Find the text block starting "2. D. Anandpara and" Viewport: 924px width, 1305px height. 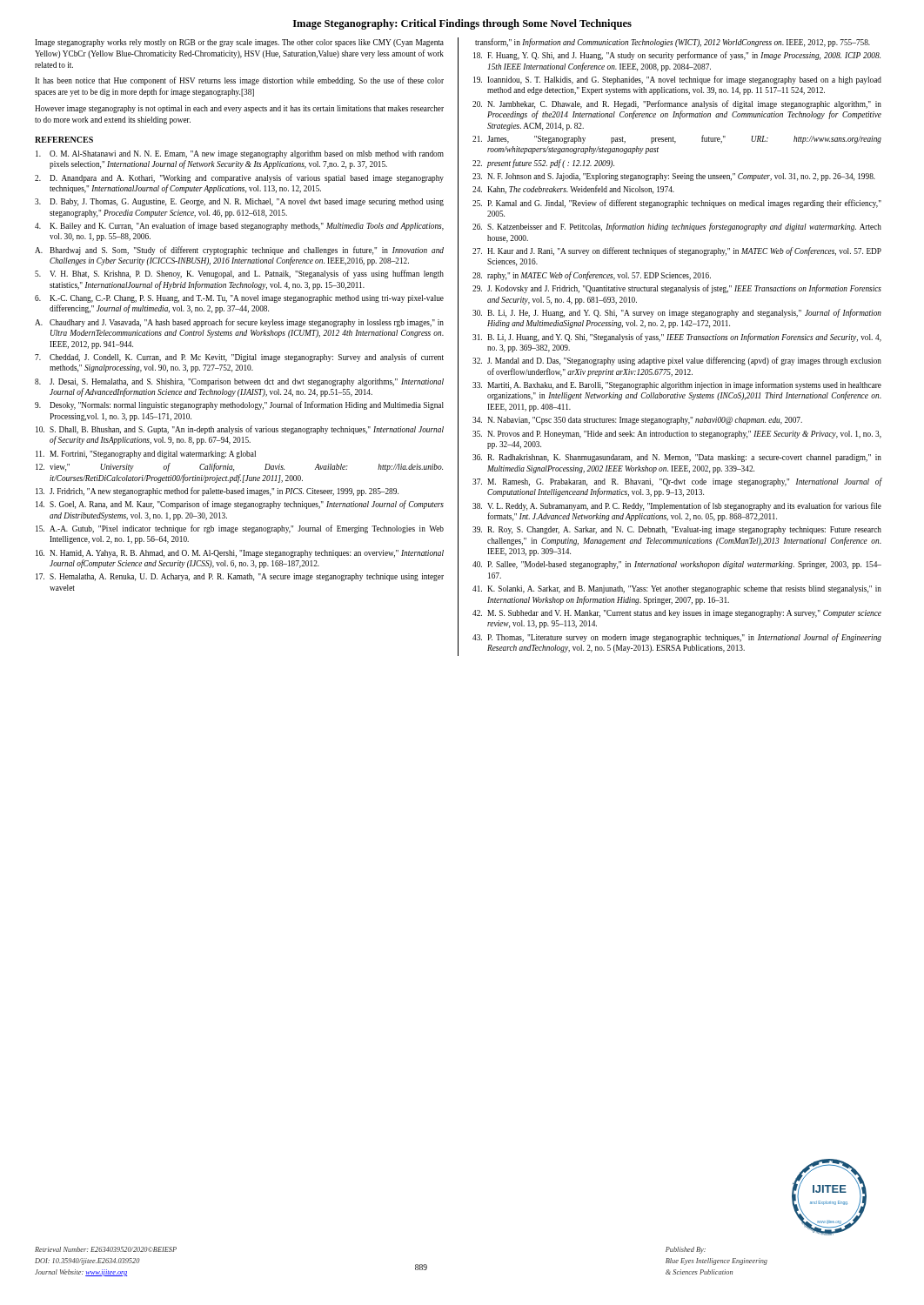point(239,183)
